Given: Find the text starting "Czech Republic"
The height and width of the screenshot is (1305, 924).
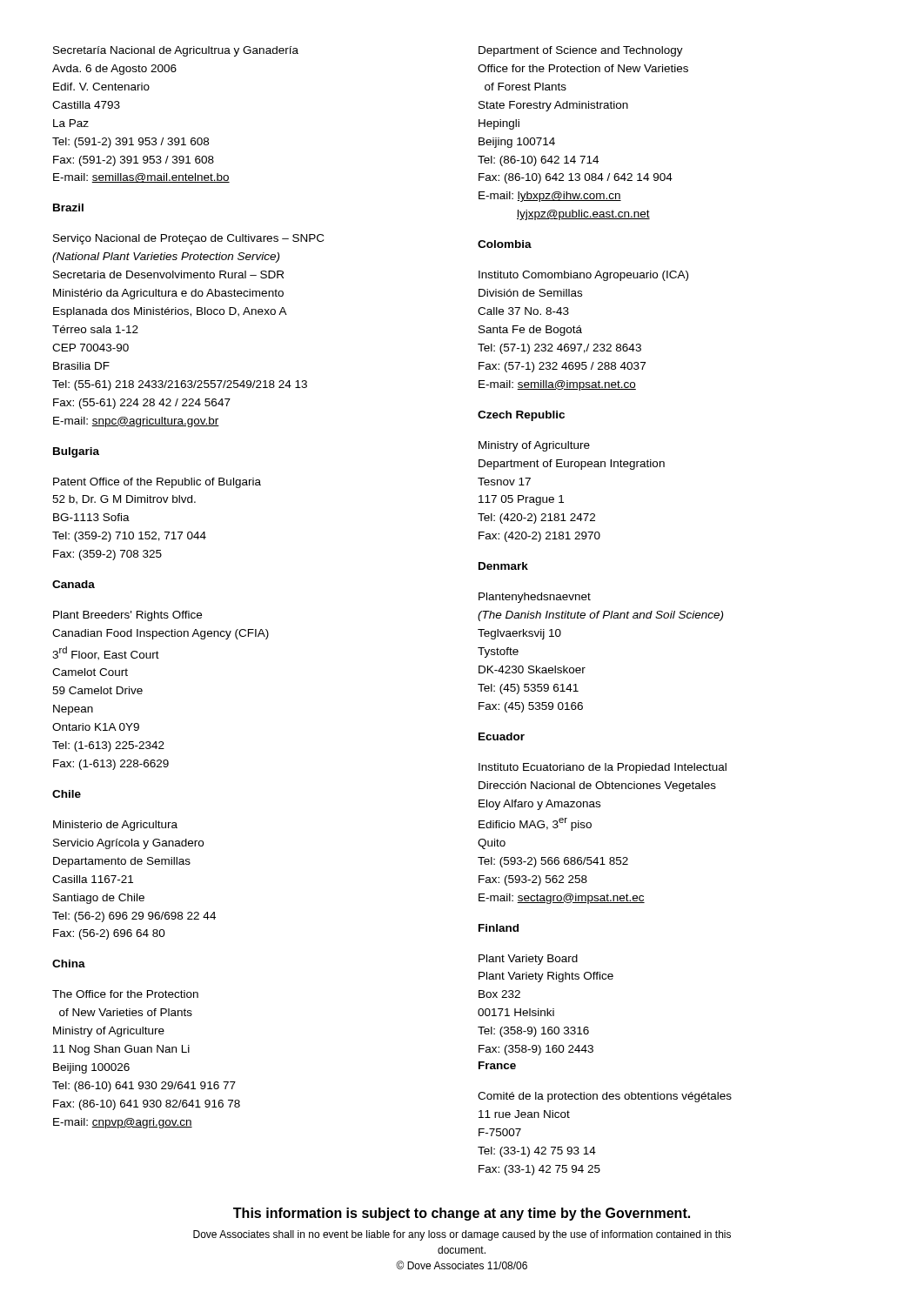Looking at the screenshot, I should pyautogui.click(x=521, y=416).
